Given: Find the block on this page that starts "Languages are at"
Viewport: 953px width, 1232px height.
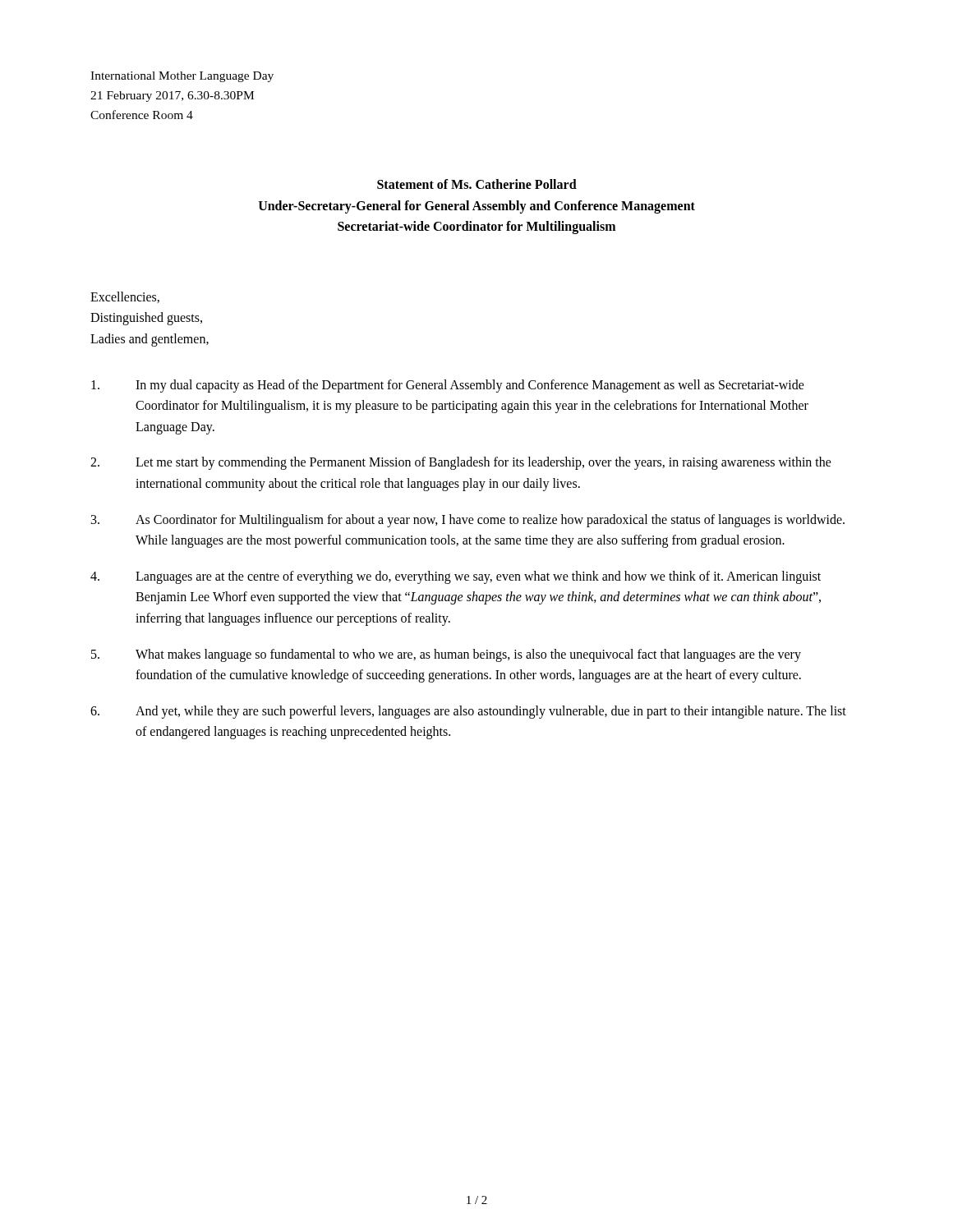Looking at the screenshot, I should [x=474, y=597].
